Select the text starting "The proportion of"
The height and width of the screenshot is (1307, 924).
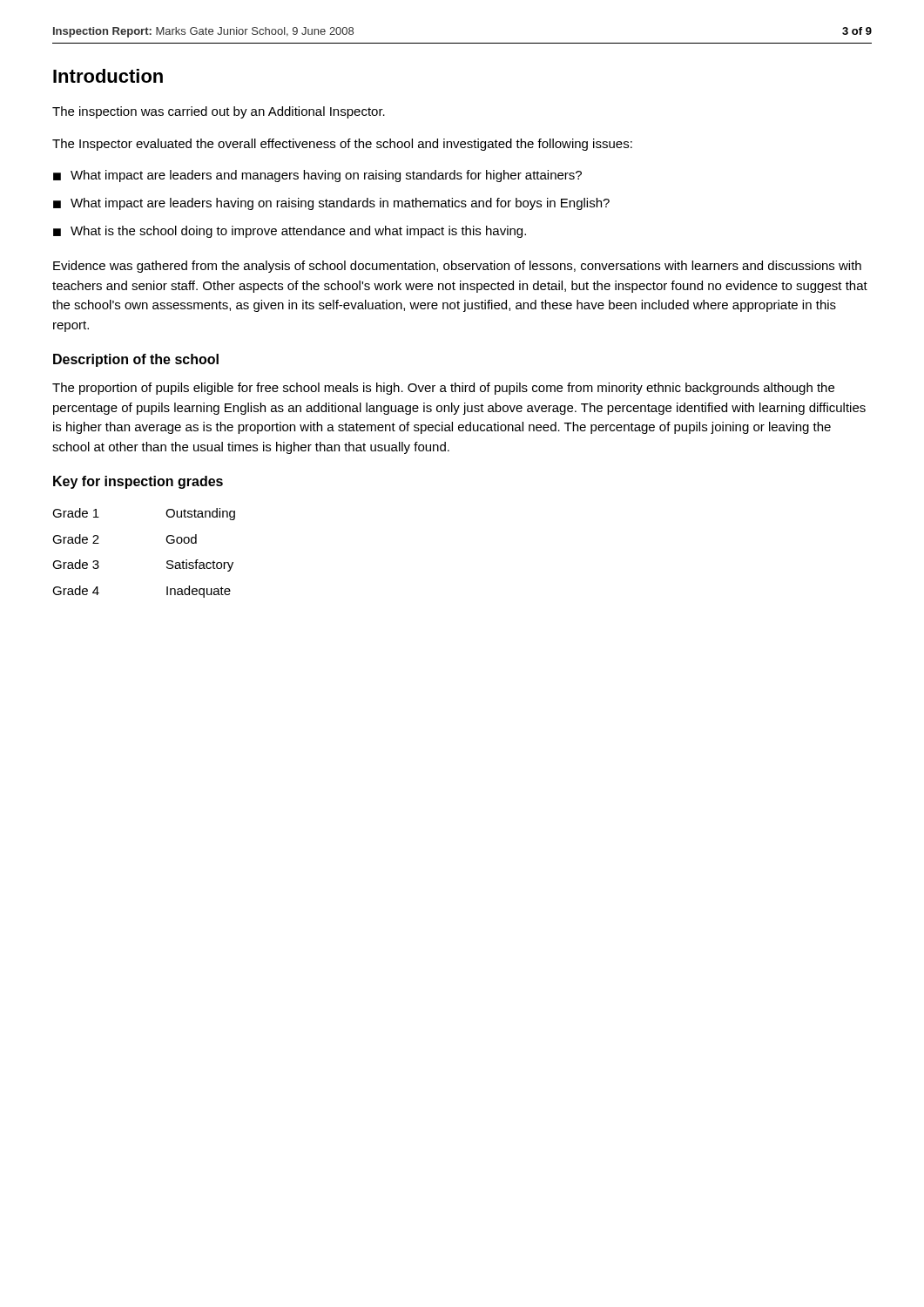pos(459,417)
